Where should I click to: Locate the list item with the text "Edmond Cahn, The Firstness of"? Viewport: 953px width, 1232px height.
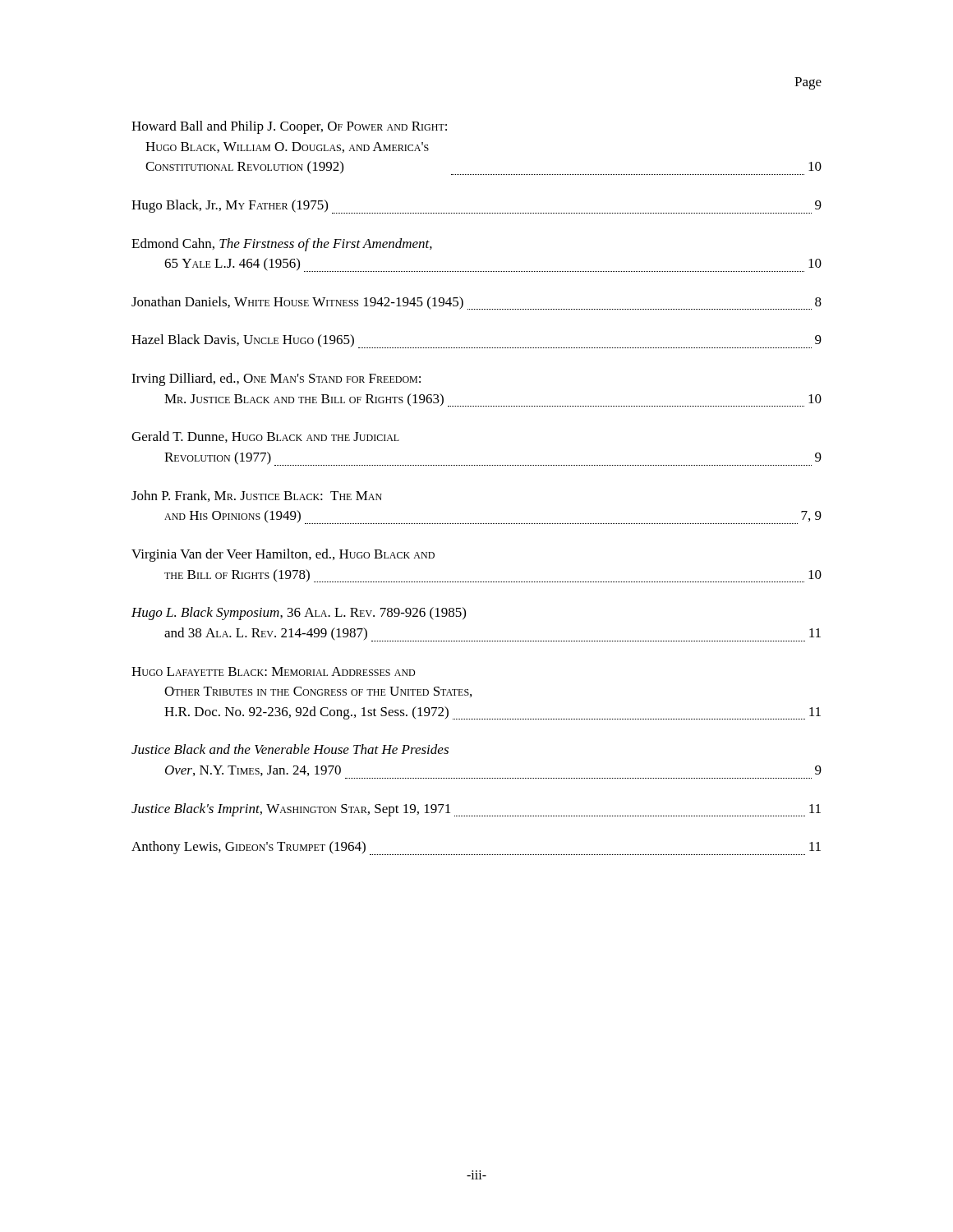282,245
